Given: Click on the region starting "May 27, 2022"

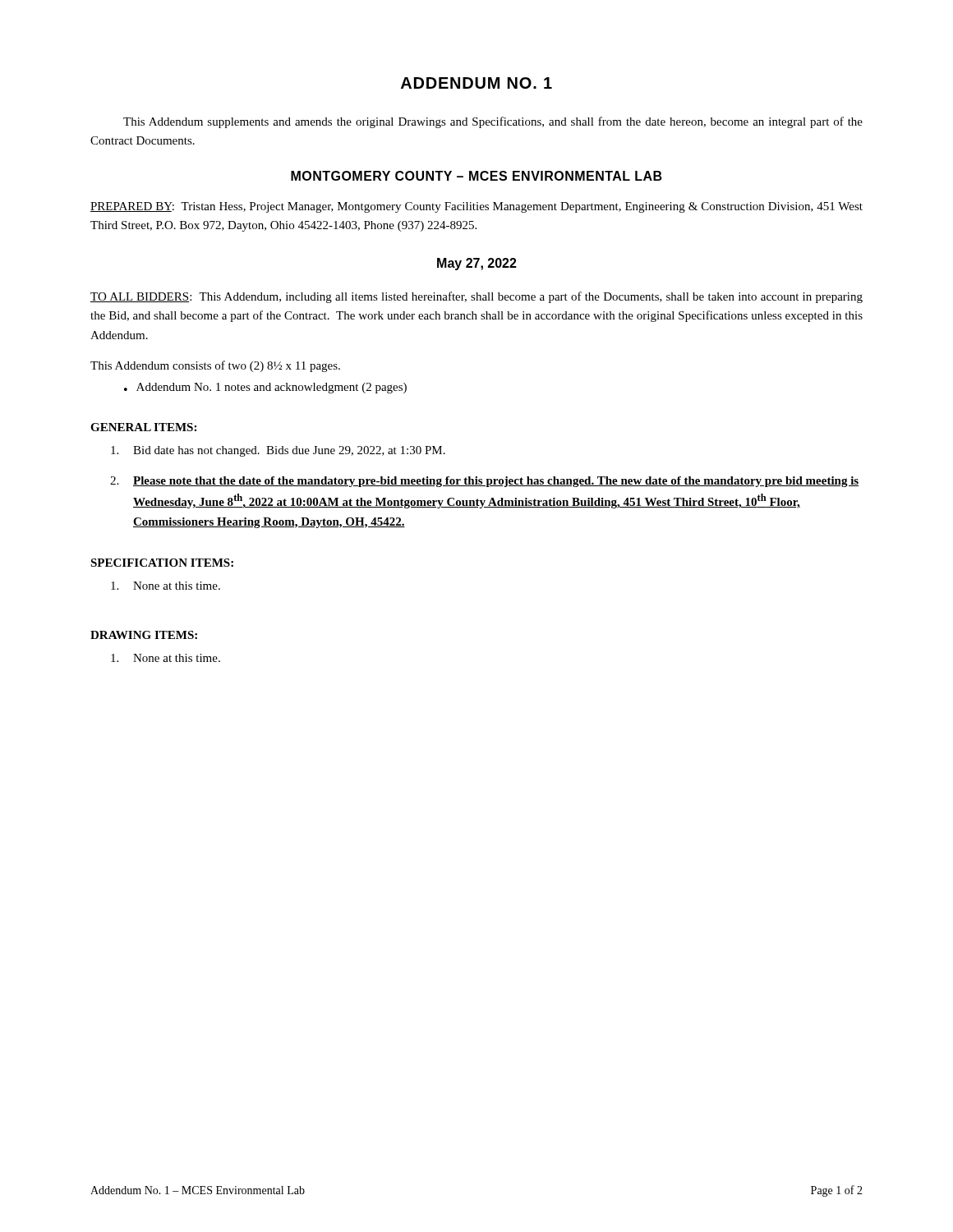Looking at the screenshot, I should click(476, 263).
